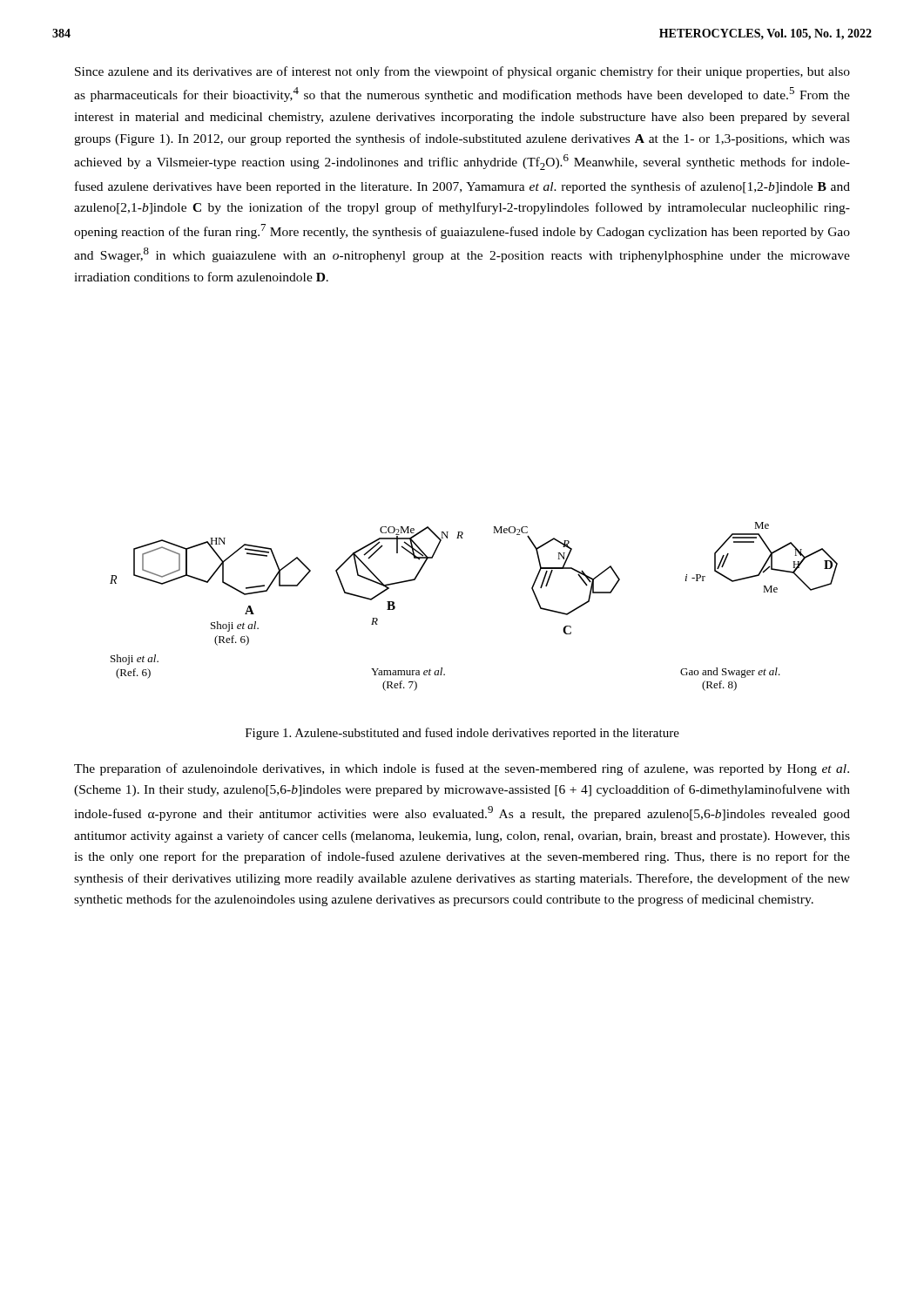Locate the element starting "Figure 1. Azulene-substituted"
The width and height of the screenshot is (924, 1307).
pos(462,733)
